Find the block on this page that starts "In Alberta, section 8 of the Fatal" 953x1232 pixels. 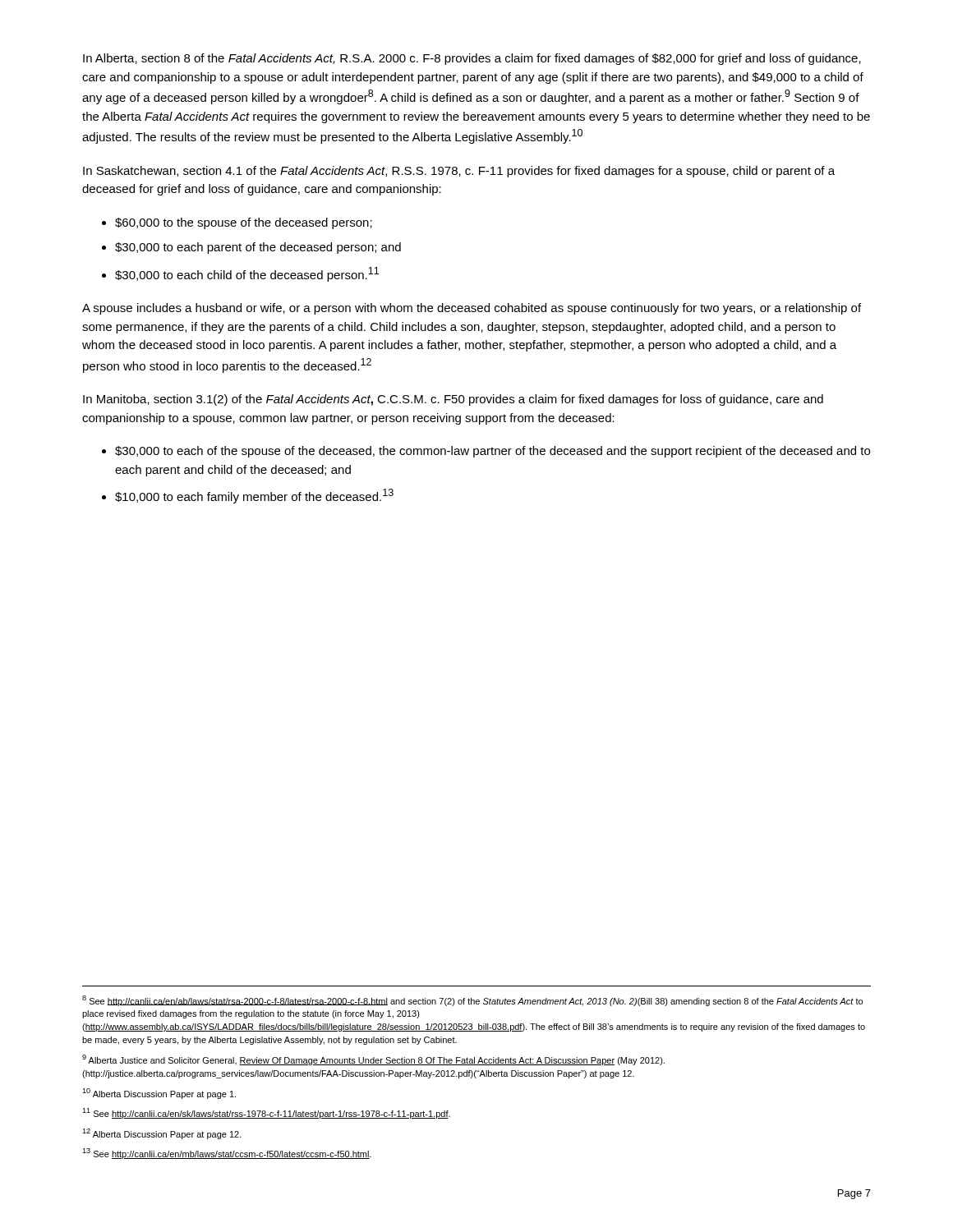click(476, 98)
